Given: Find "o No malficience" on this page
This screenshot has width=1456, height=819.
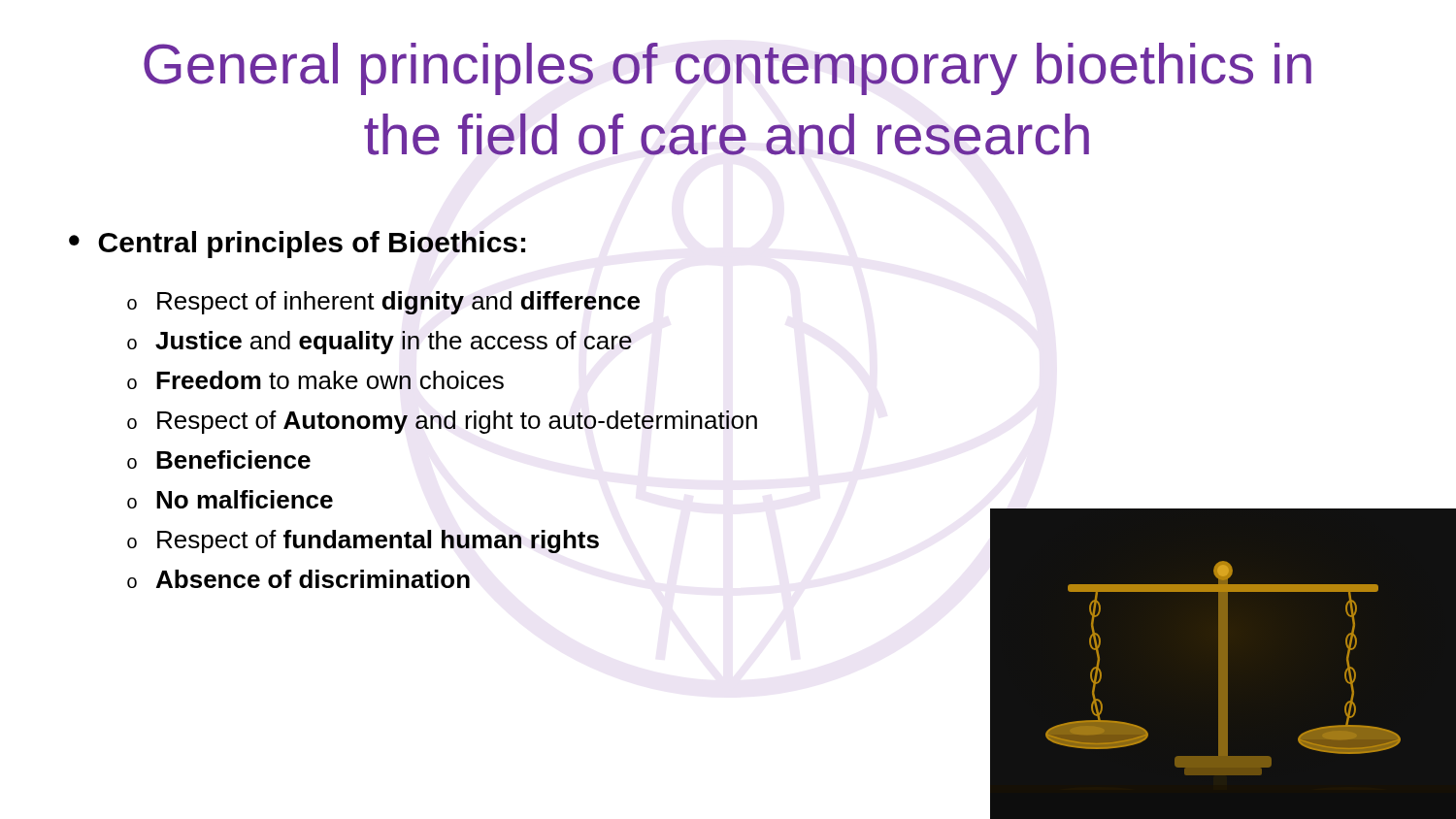Looking at the screenshot, I should tap(230, 500).
